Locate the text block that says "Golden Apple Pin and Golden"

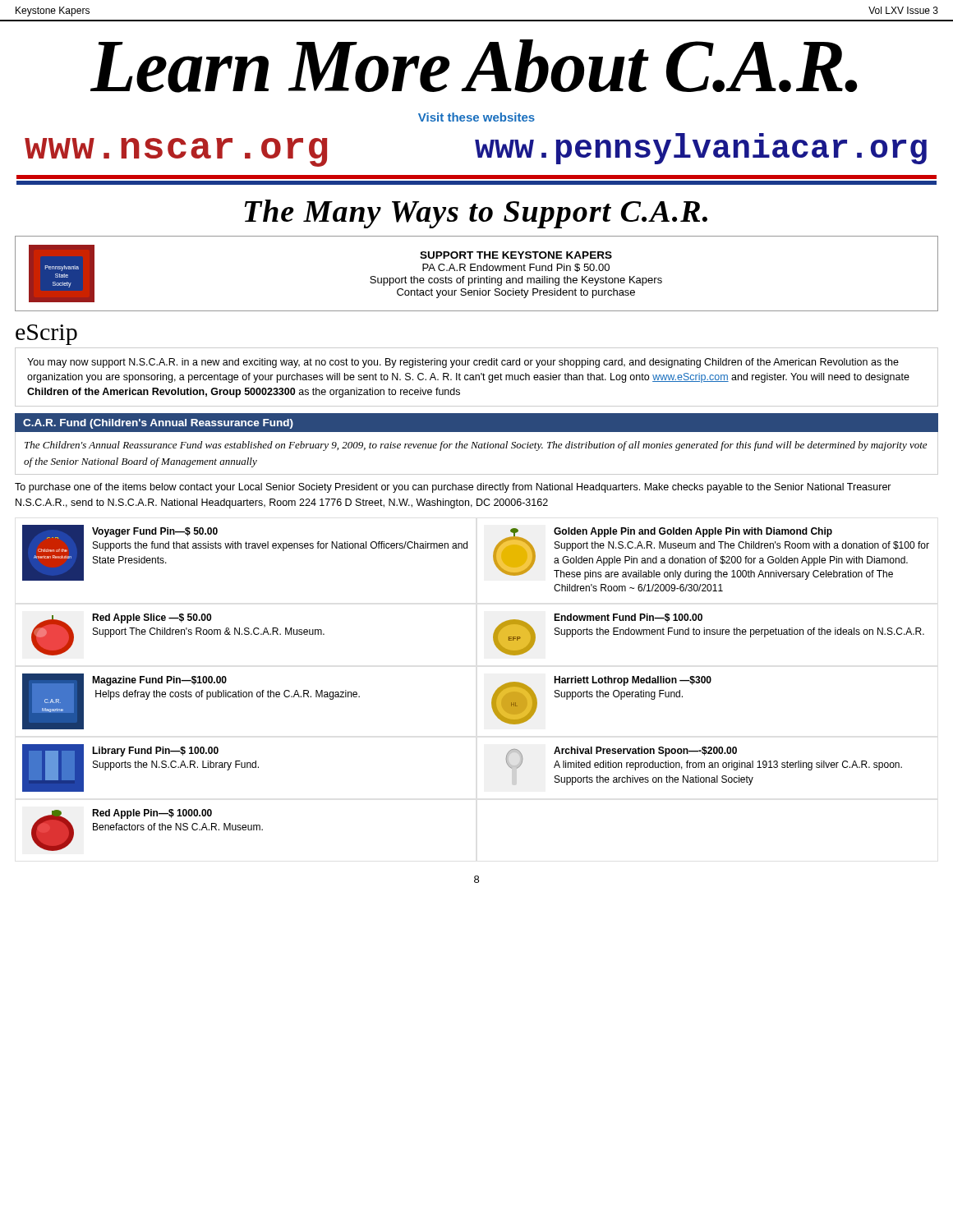[x=707, y=560]
